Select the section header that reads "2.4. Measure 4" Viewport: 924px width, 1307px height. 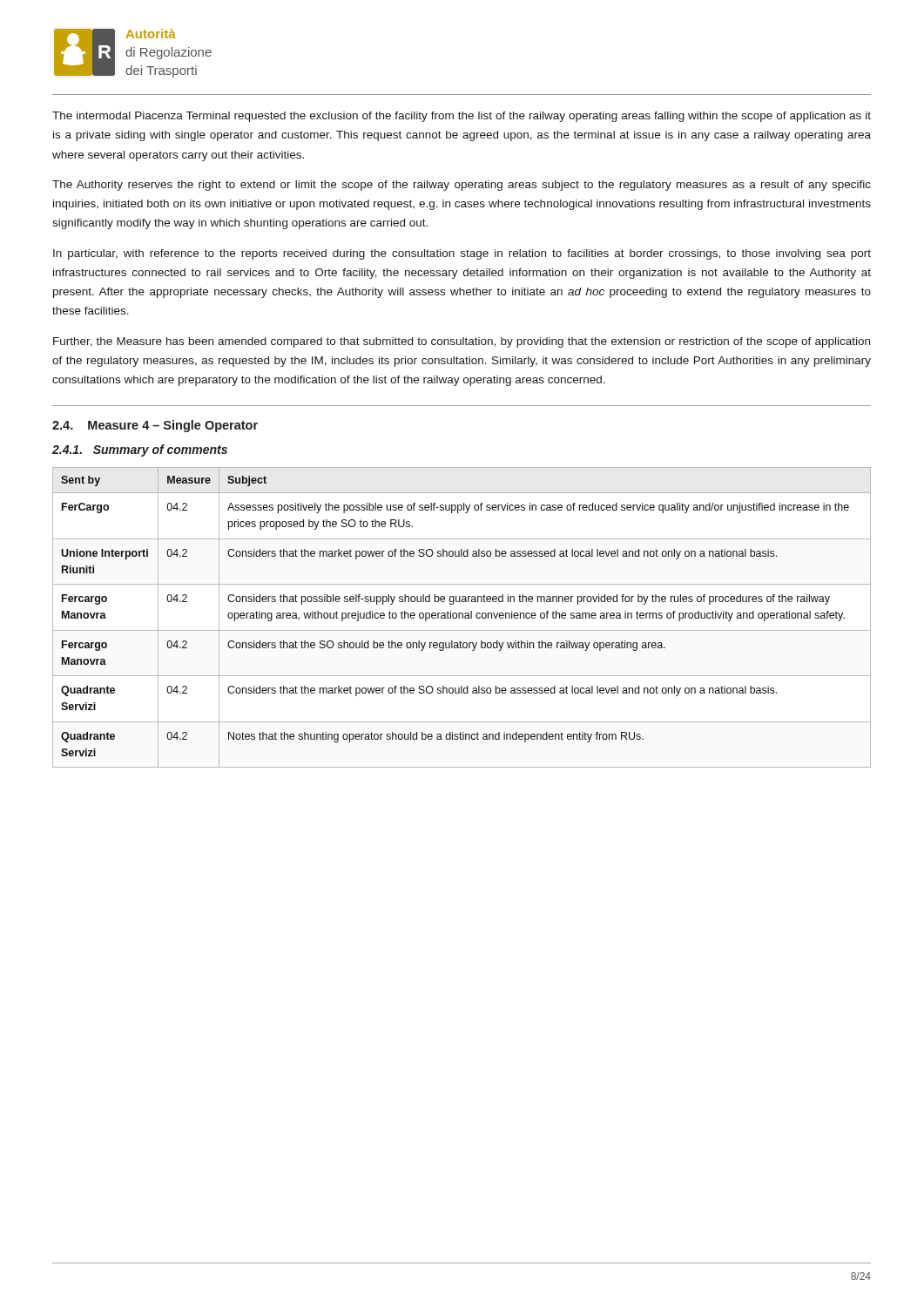pyautogui.click(x=155, y=426)
